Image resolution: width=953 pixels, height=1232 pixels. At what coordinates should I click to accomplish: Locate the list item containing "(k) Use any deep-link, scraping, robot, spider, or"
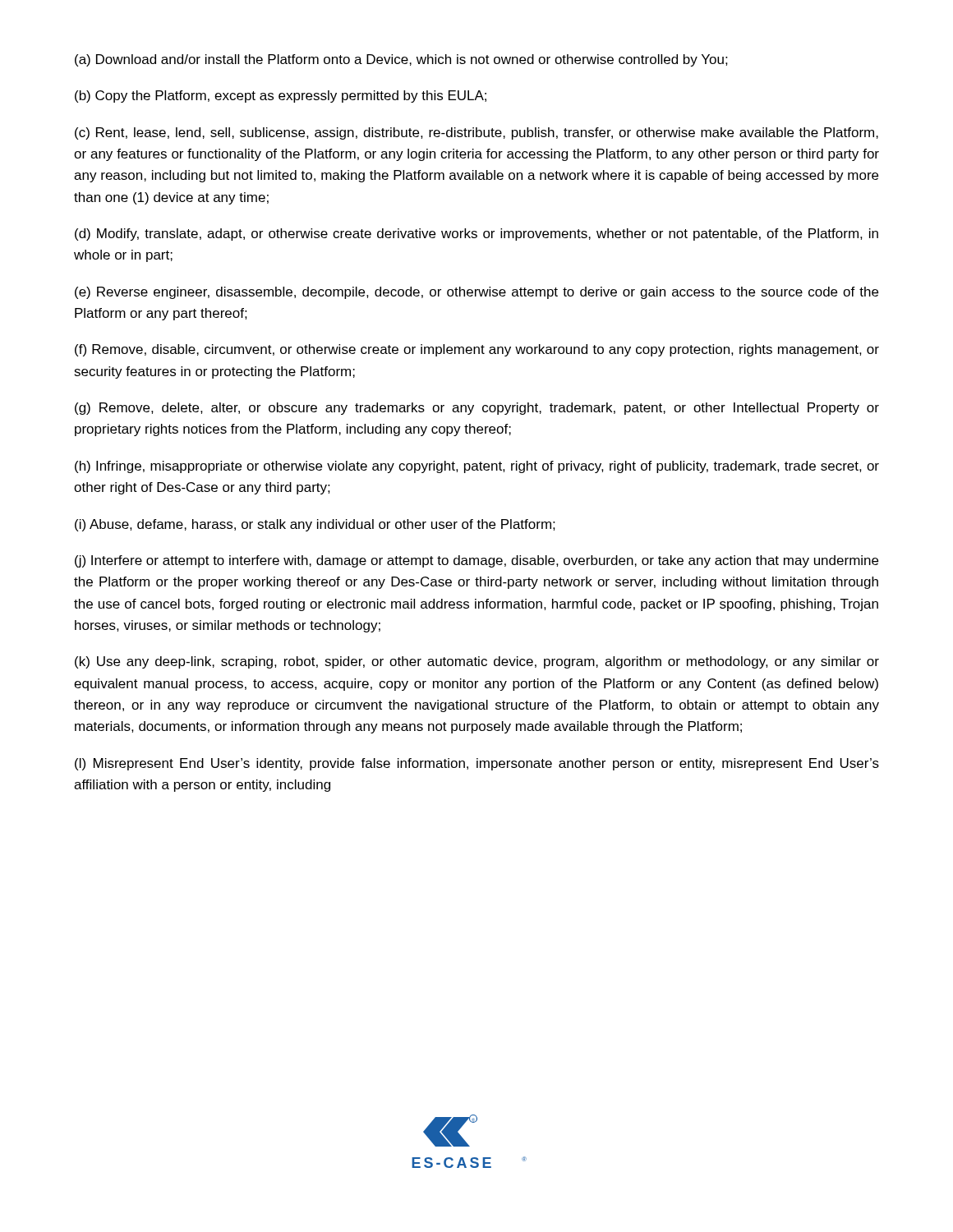click(476, 694)
